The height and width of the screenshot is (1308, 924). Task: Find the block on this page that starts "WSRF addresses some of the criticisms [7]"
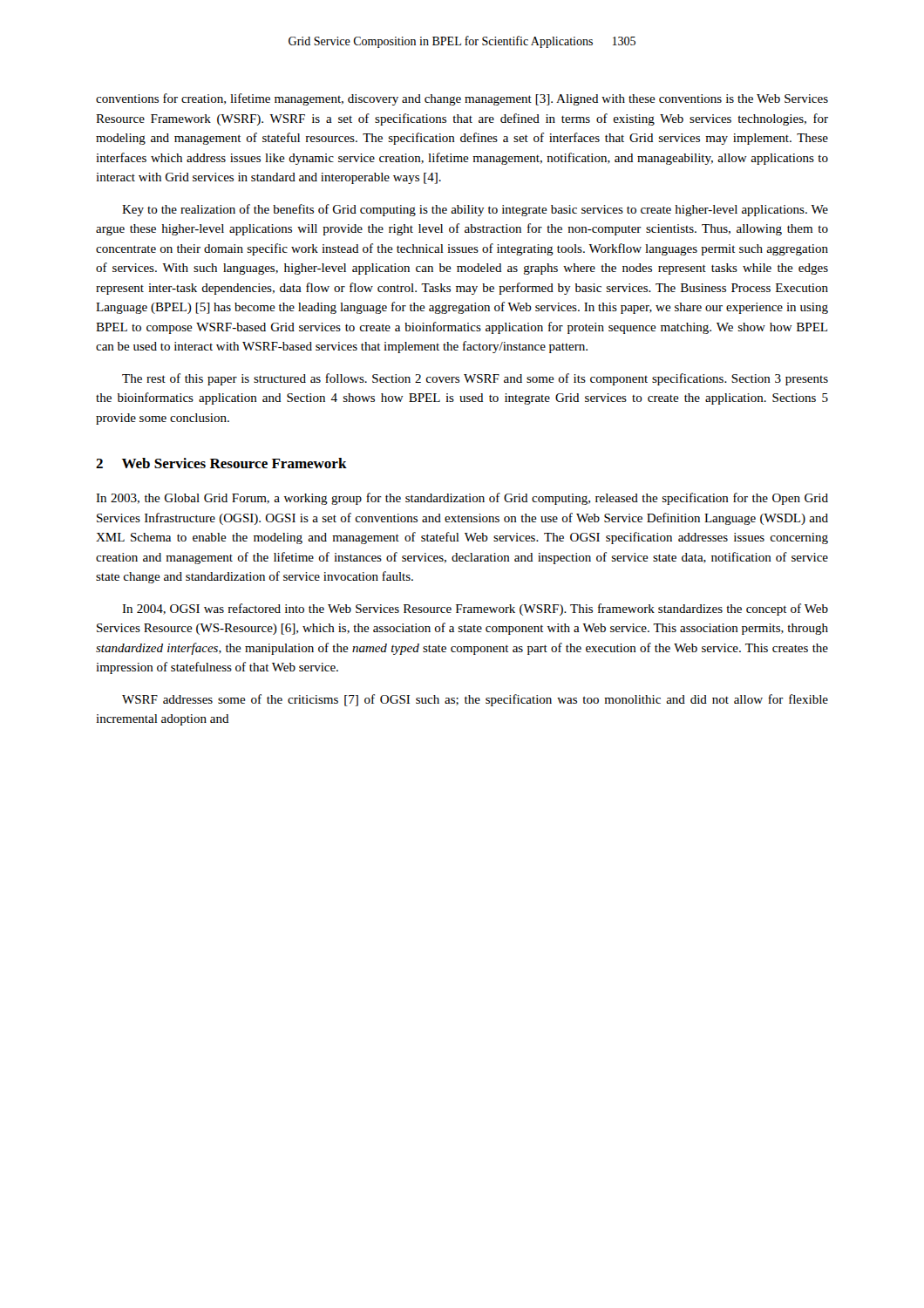click(462, 709)
